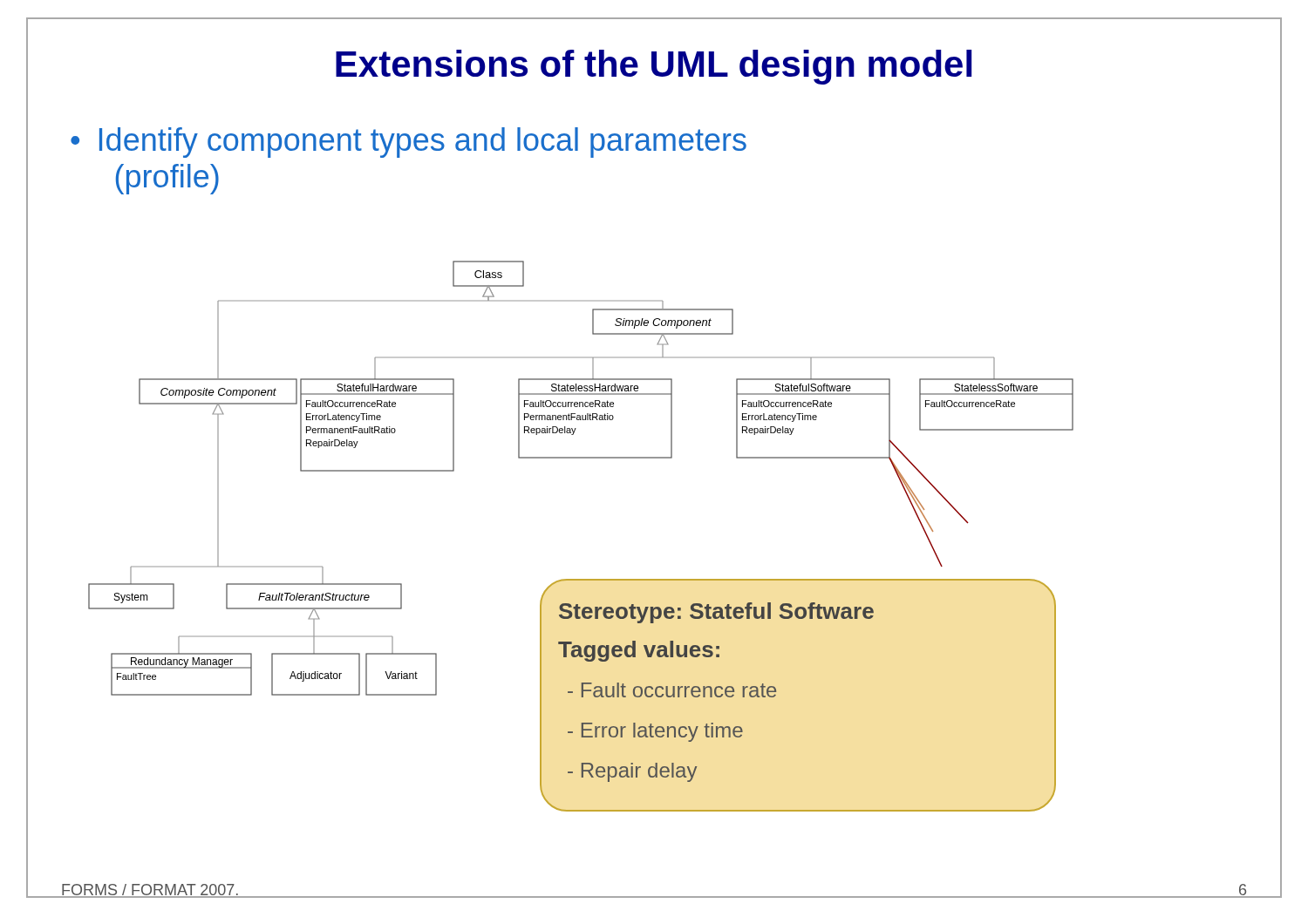Screen dimensions: 924x1308
Task: Select the organizational chart
Action: (663, 540)
